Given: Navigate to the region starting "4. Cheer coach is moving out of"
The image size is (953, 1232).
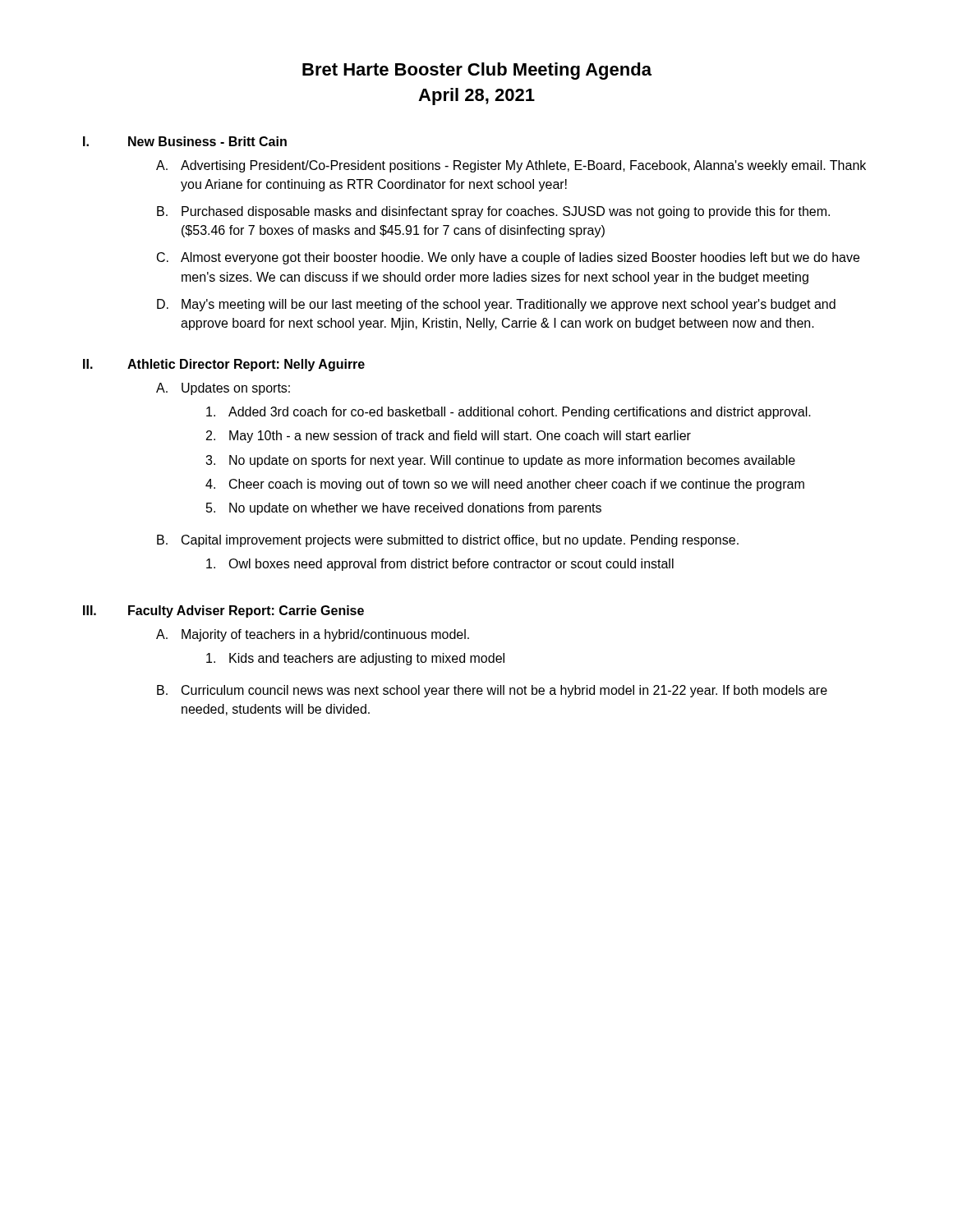Looking at the screenshot, I should pyautogui.click(x=538, y=484).
